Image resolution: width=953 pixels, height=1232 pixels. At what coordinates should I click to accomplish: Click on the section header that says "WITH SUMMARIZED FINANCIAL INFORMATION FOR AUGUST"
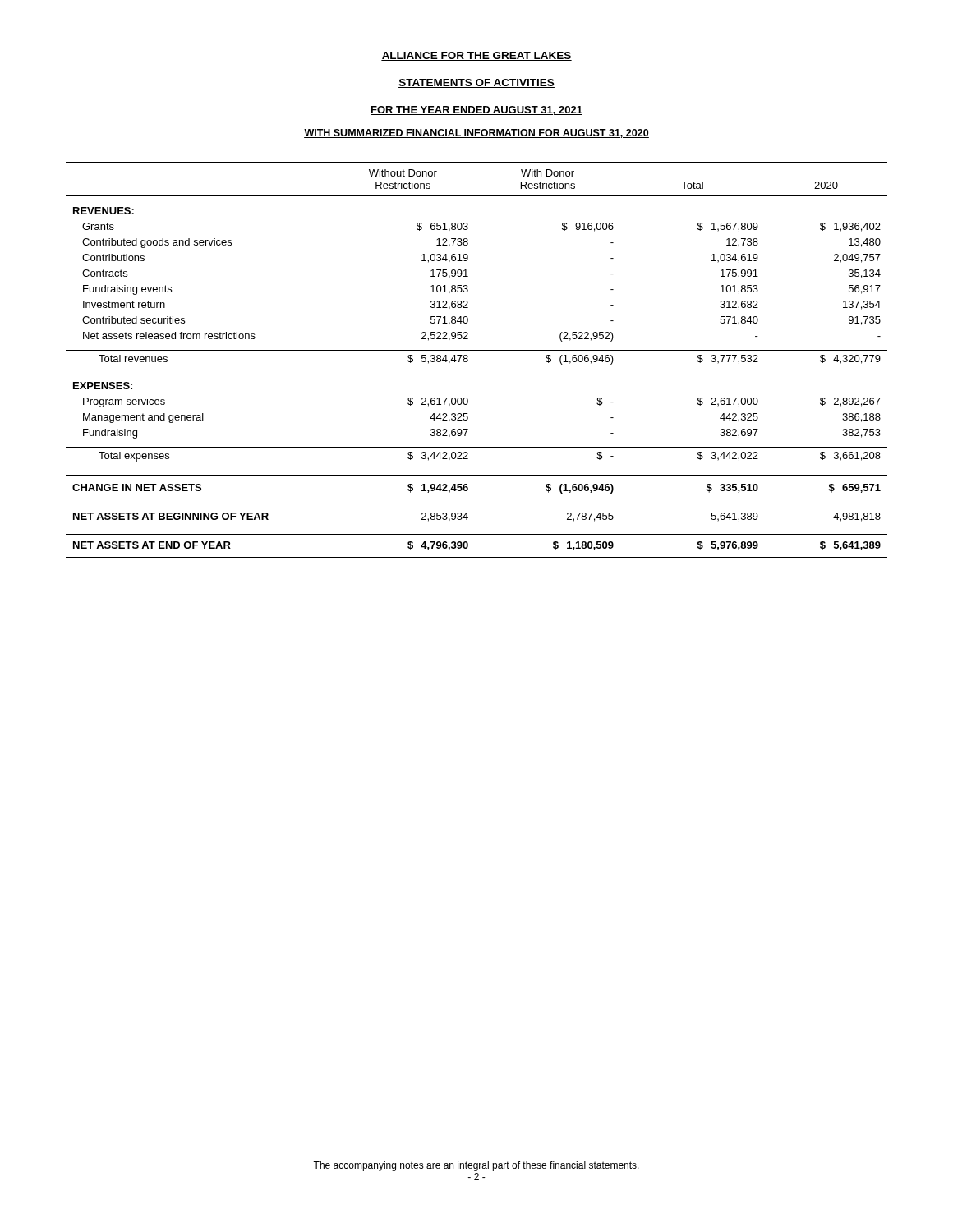[x=476, y=133]
